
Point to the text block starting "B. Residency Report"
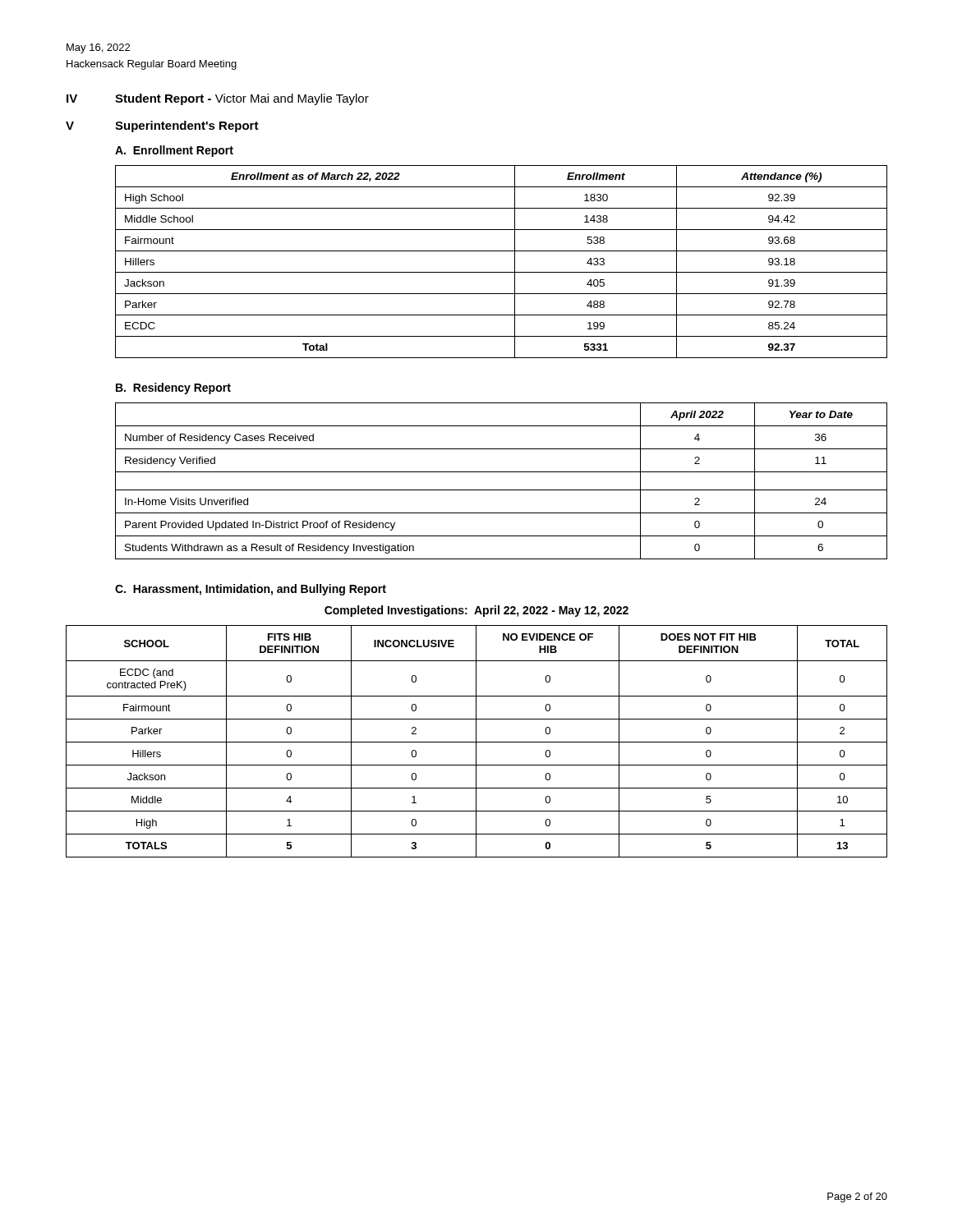pyautogui.click(x=173, y=388)
